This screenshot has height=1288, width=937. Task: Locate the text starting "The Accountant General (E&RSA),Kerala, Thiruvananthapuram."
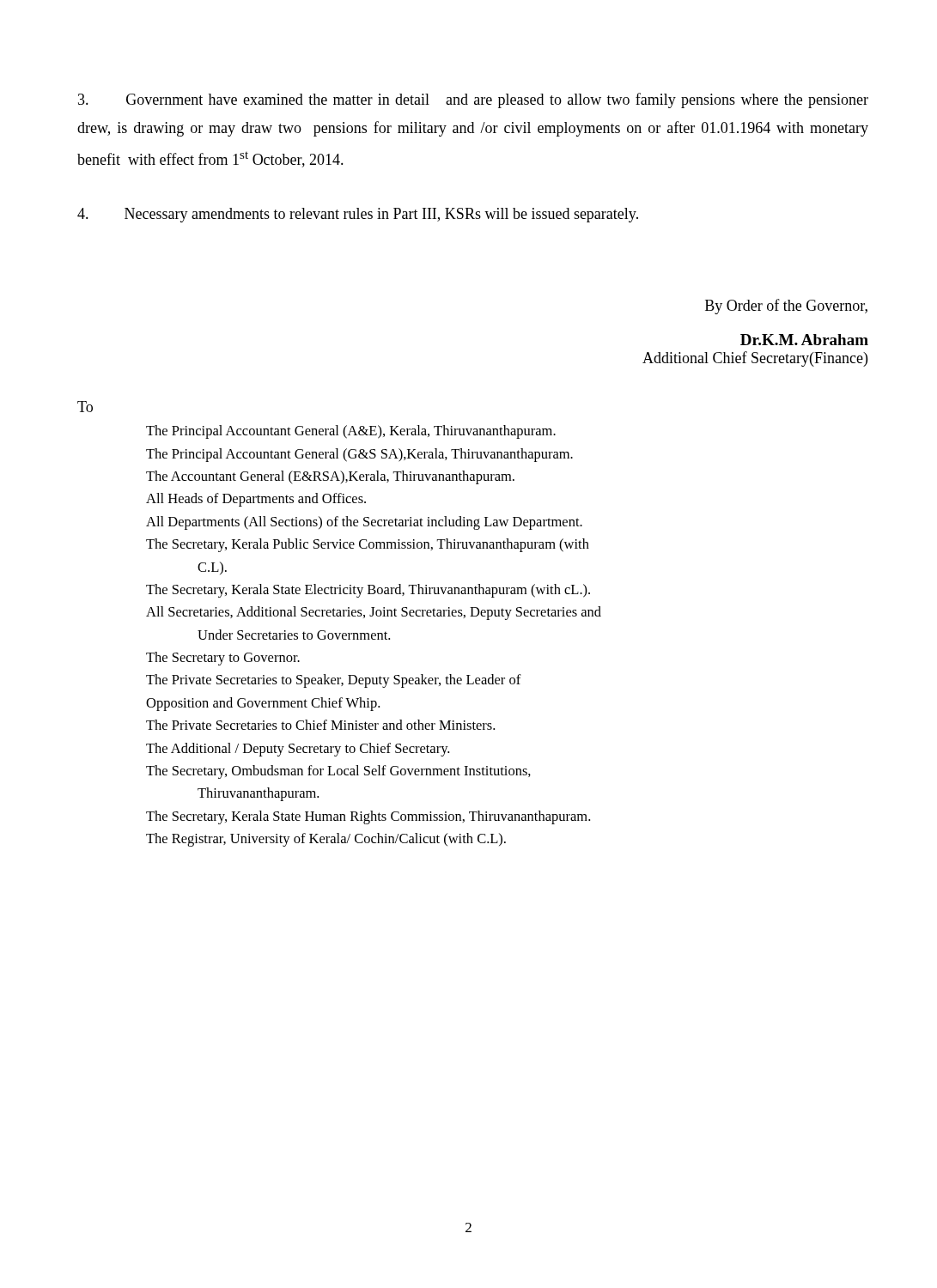pyautogui.click(x=331, y=476)
